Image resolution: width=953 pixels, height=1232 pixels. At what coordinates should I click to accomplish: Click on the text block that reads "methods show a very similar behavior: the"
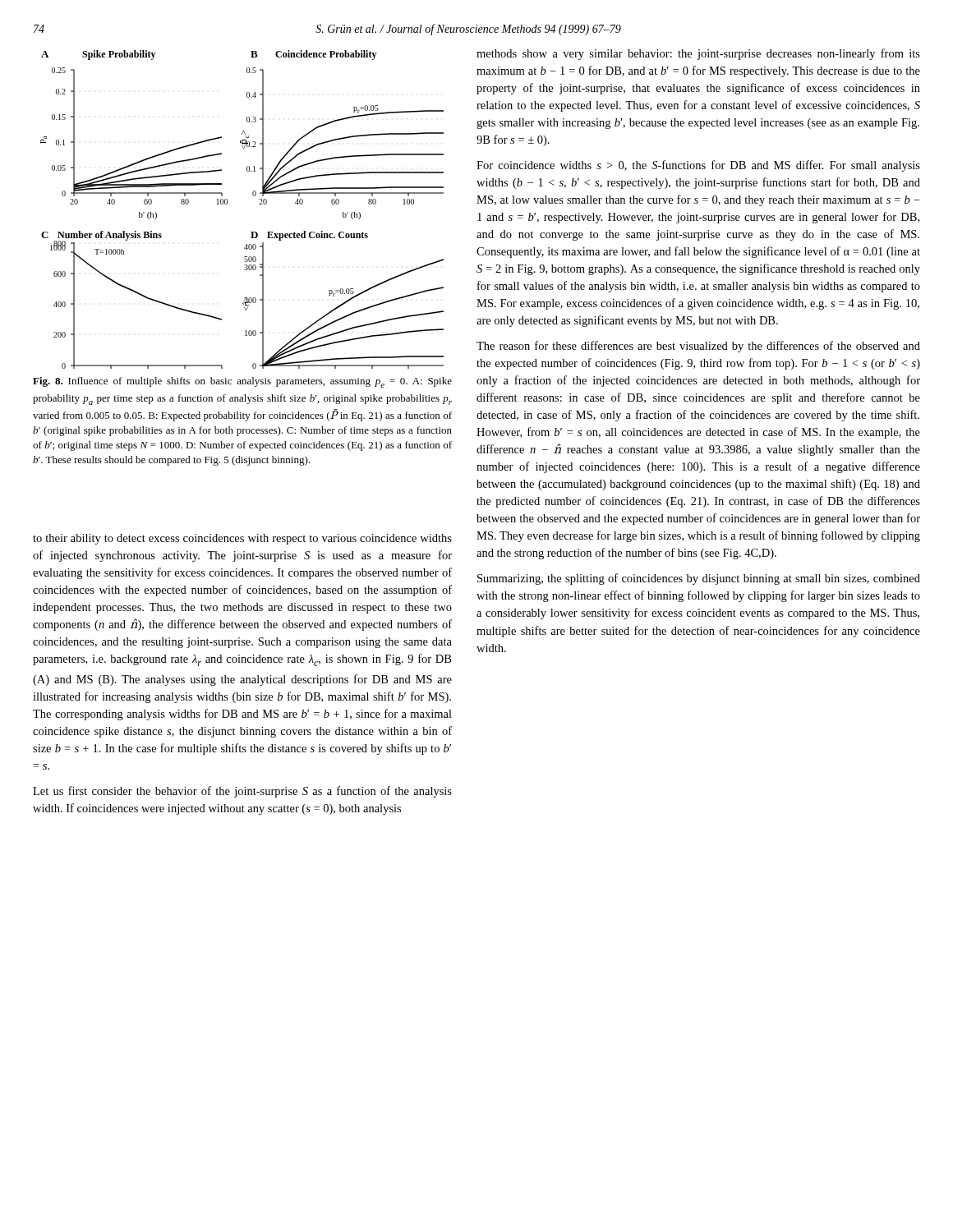pyautogui.click(x=698, y=351)
